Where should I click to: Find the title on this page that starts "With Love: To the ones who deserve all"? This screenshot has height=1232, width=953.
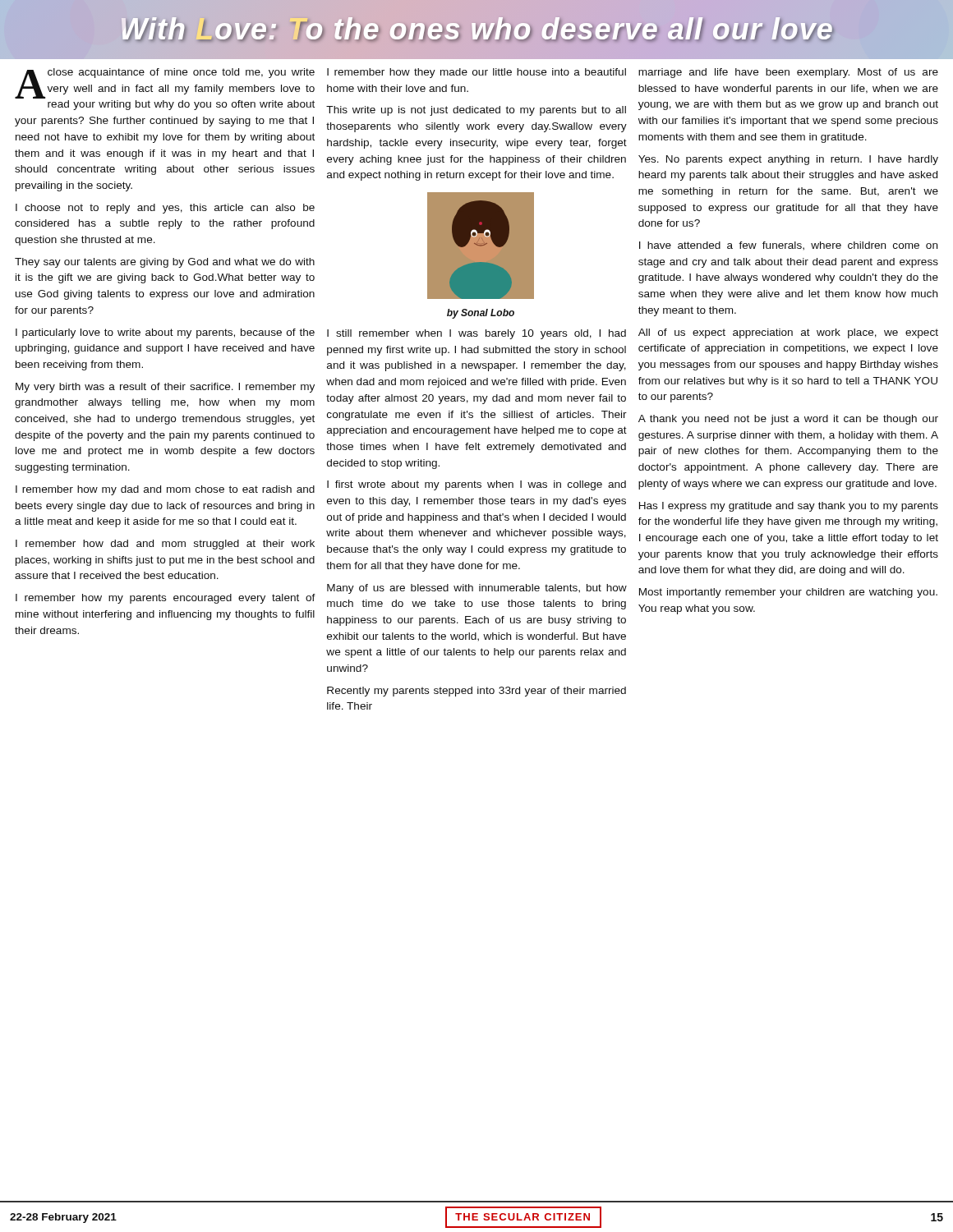click(x=476, y=30)
